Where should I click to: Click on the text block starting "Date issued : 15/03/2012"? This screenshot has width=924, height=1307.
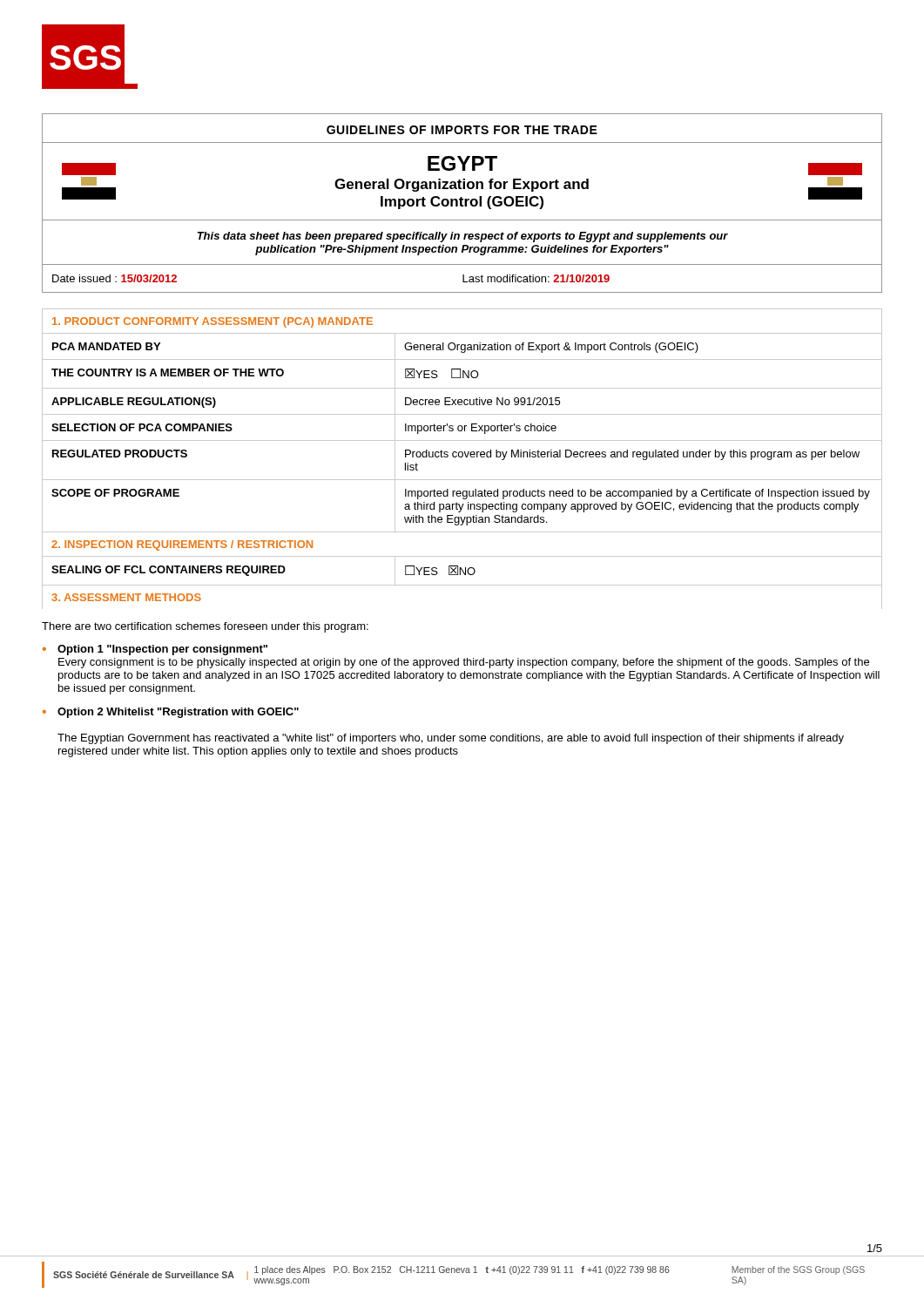[x=114, y=278]
